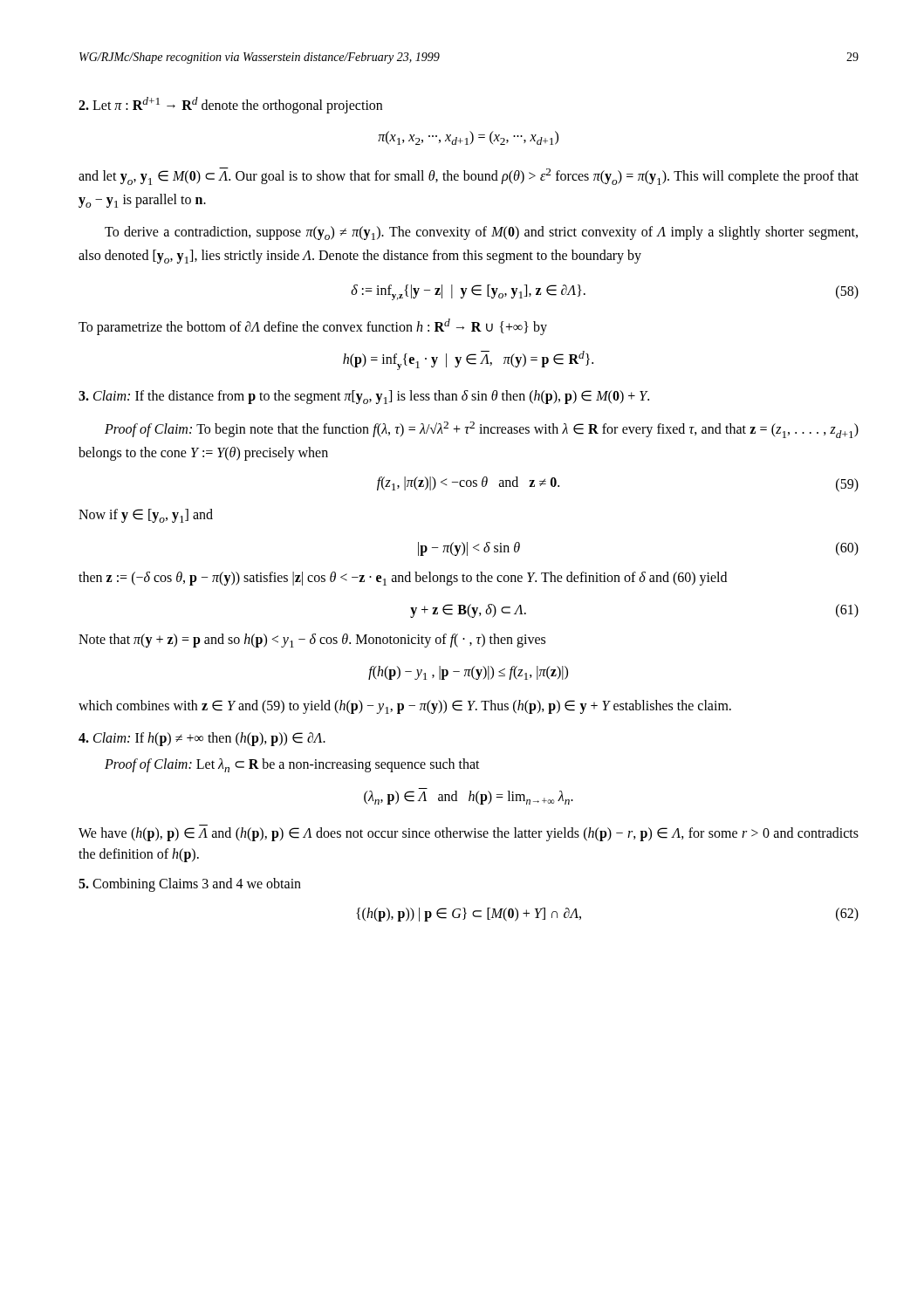The height and width of the screenshot is (1309, 924).
Task: Where is the passage that starts "then z := (−δ"?
Action: pos(403,579)
